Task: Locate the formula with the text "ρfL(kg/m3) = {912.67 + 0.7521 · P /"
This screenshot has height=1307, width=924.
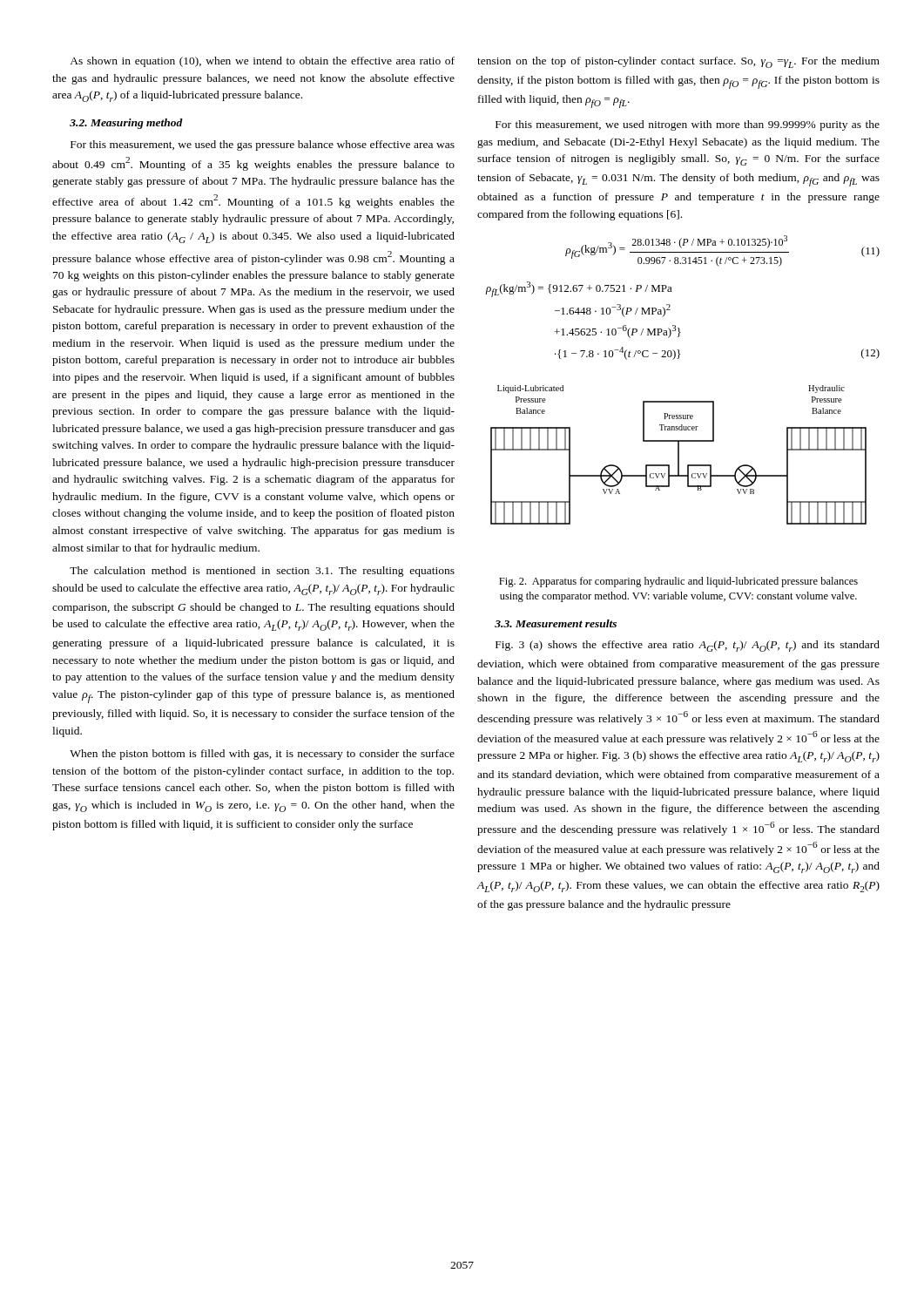Action: tap(678, 320)
